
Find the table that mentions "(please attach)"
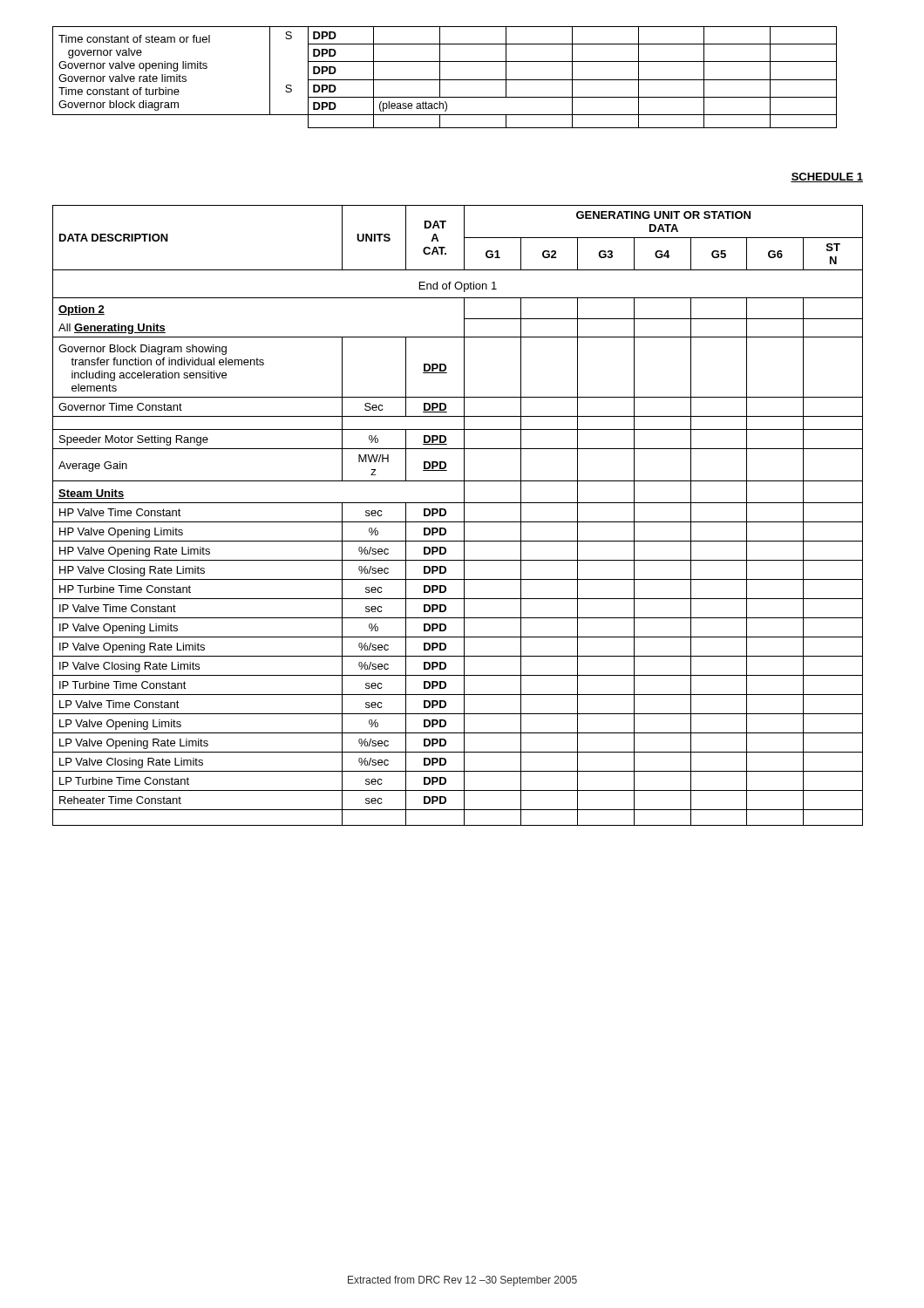(445, 77)
